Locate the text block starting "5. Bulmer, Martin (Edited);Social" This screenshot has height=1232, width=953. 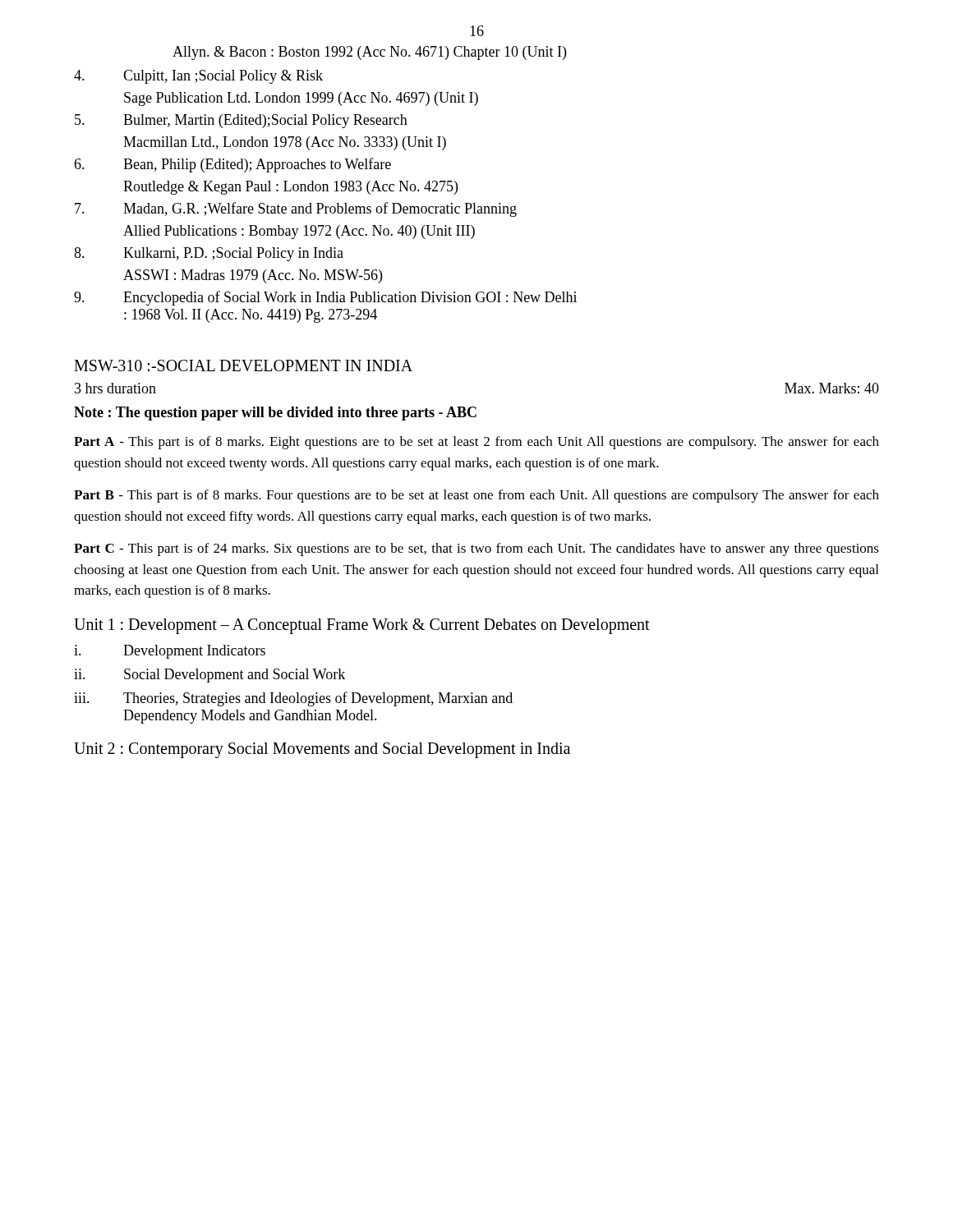(x=241, y=121)
